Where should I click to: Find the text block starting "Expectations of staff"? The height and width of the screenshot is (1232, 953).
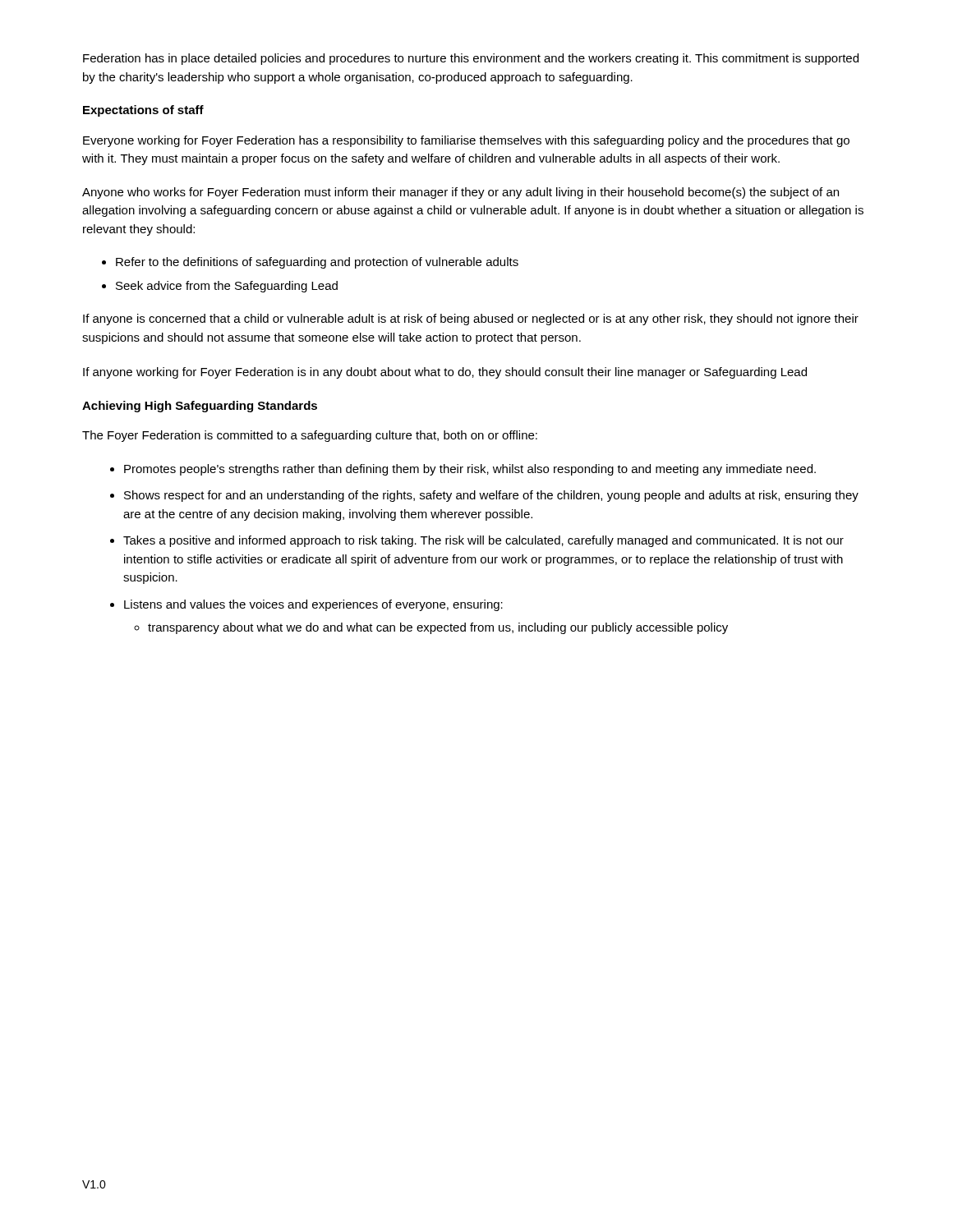pos(143,110)
